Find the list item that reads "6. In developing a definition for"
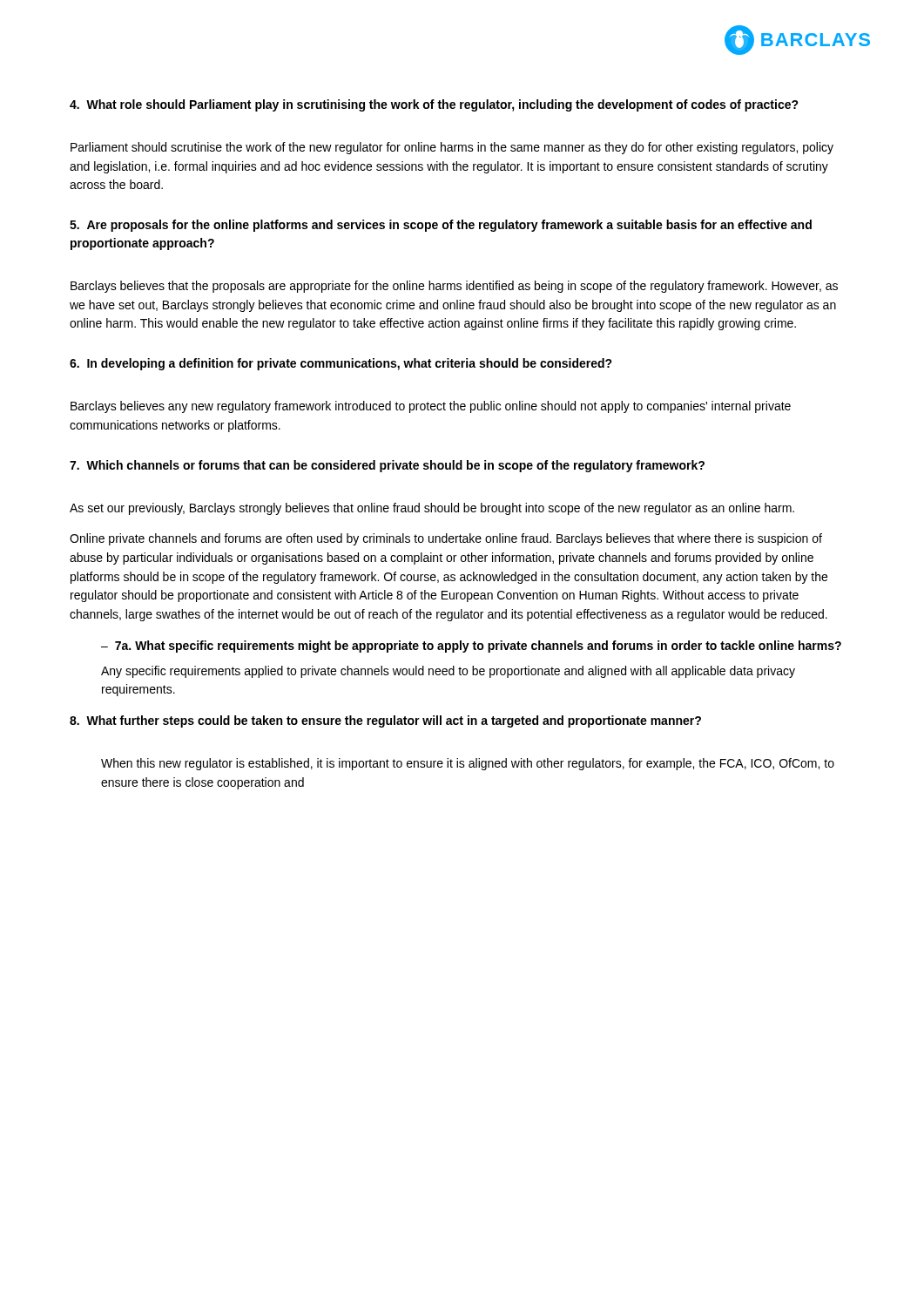Viewport: 924px width, 1307px height. 462,364
